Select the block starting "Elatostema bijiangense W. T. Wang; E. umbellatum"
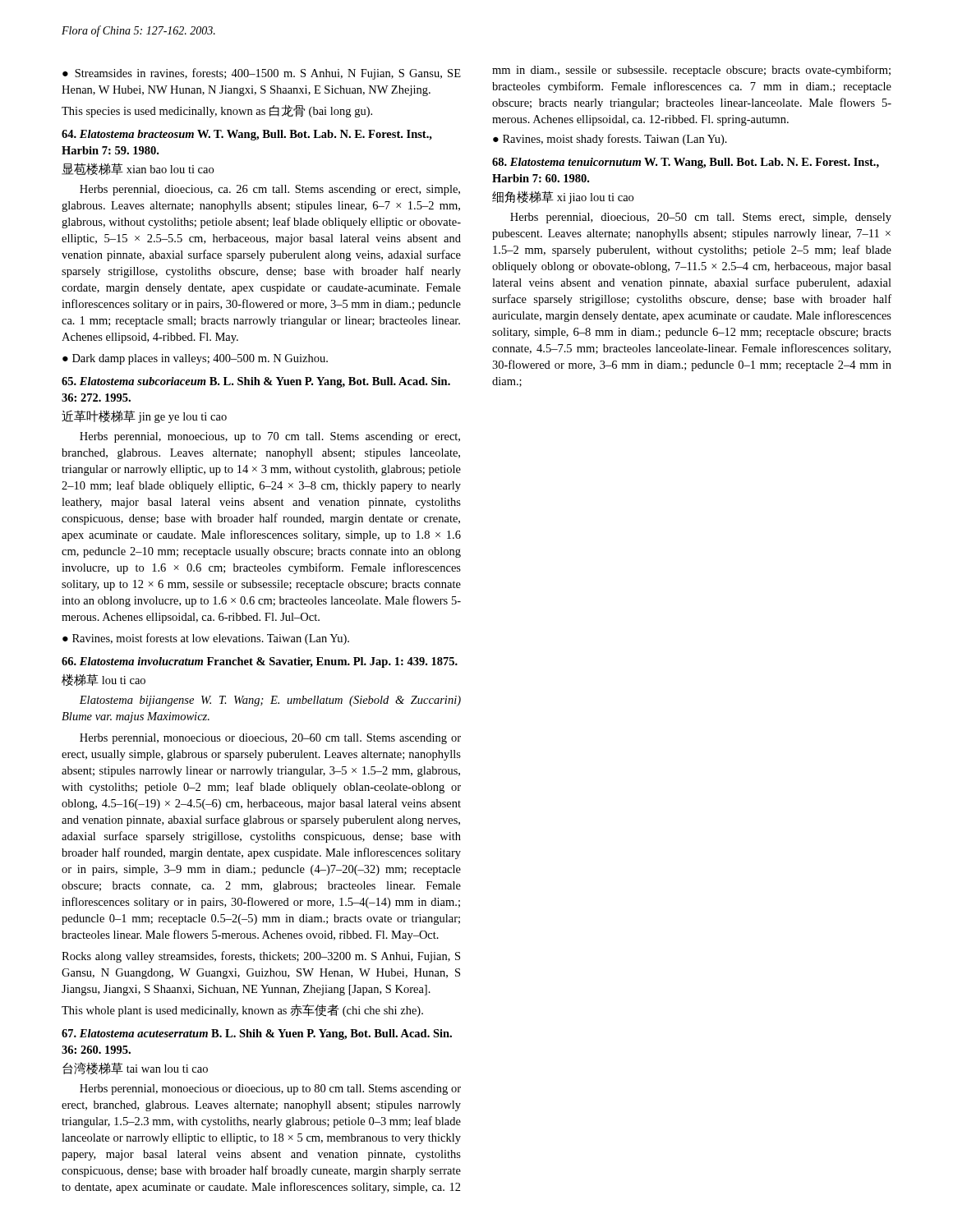 click(x=261, y=708)
